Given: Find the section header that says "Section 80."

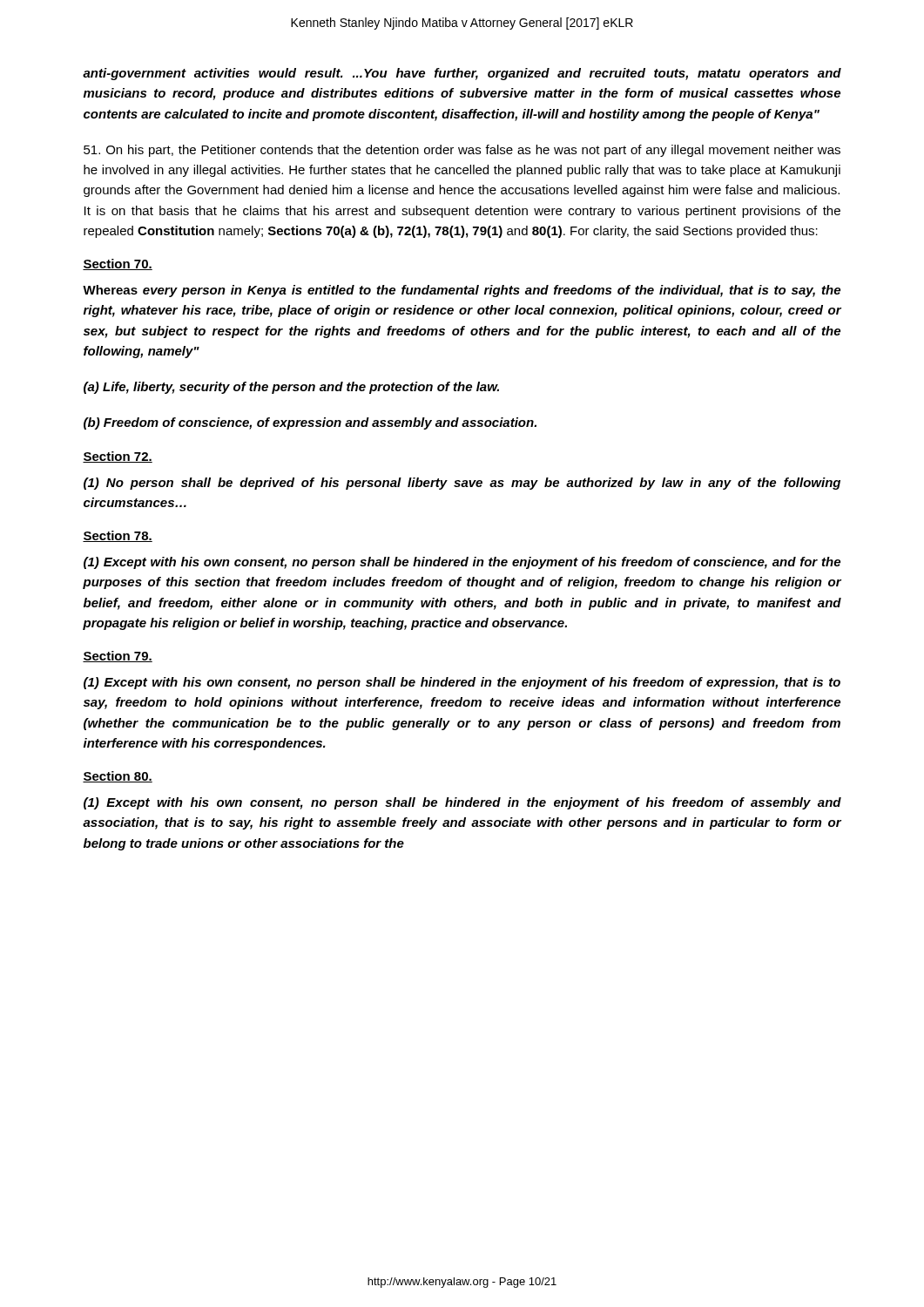Looking at the screenshot, I should [118, 776].
